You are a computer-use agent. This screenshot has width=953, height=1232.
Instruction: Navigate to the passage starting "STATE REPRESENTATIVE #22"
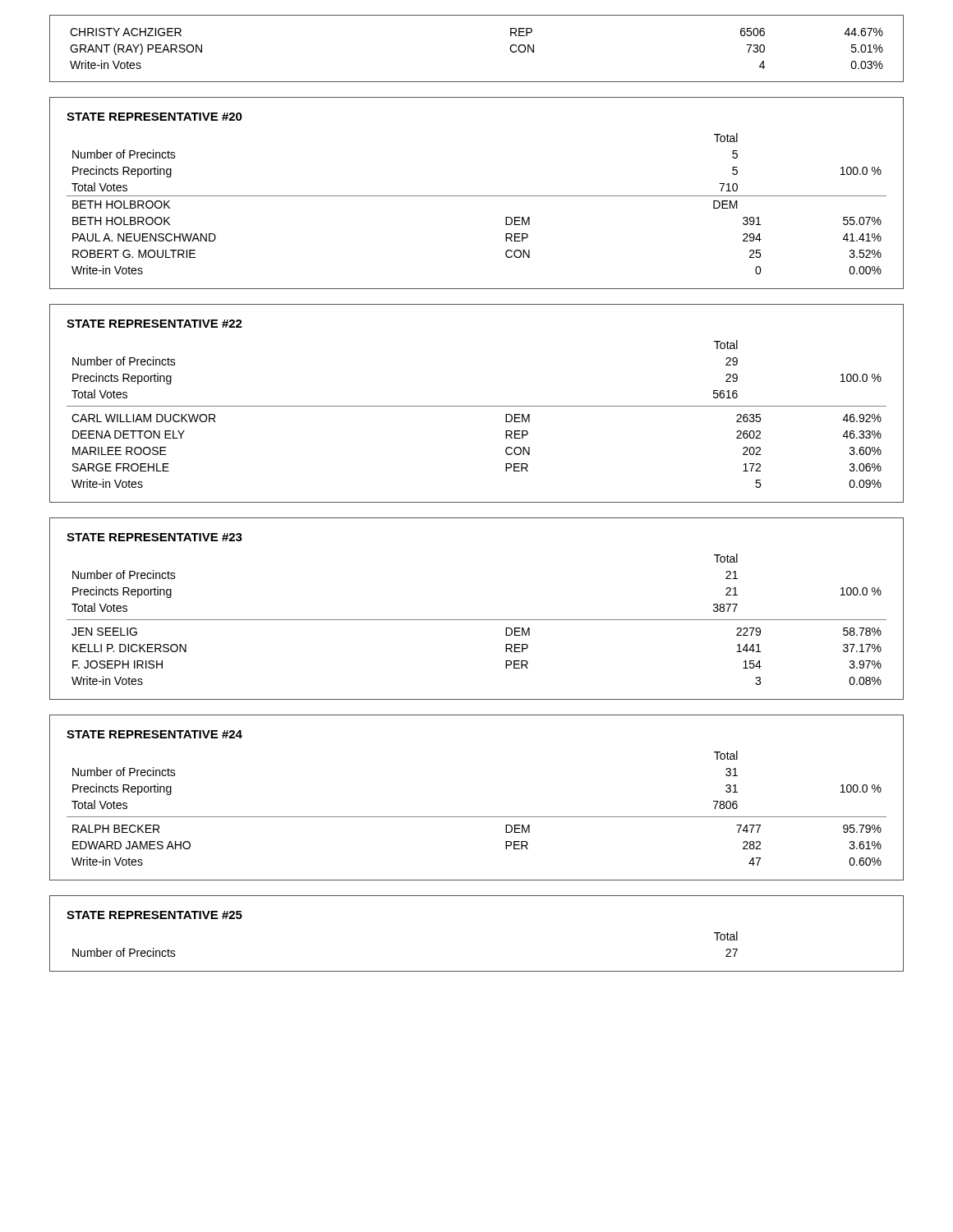tap(154, 323)
